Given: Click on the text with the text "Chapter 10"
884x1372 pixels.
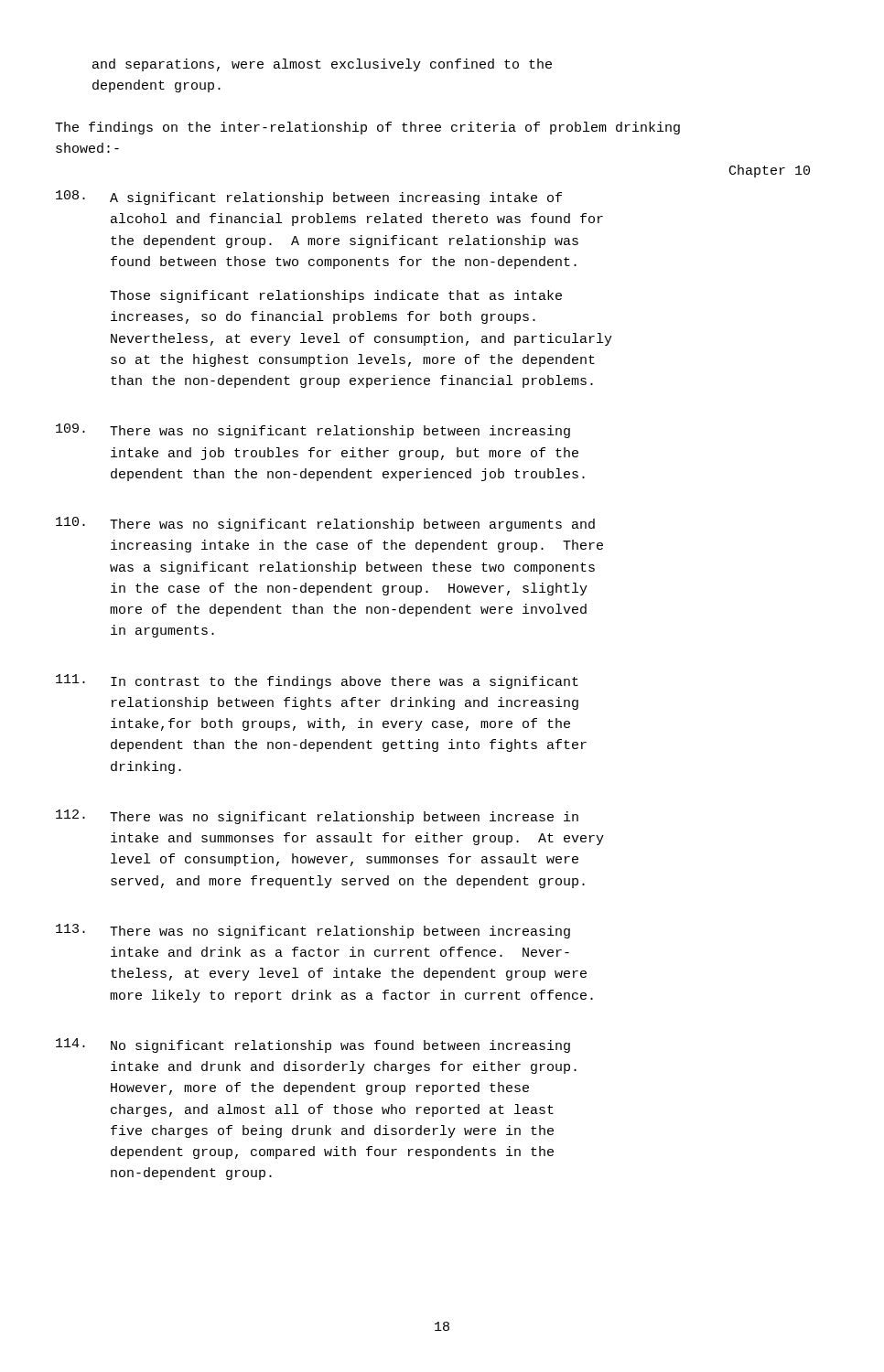Looking at the screenshot, I should click(x=770, y=172).
